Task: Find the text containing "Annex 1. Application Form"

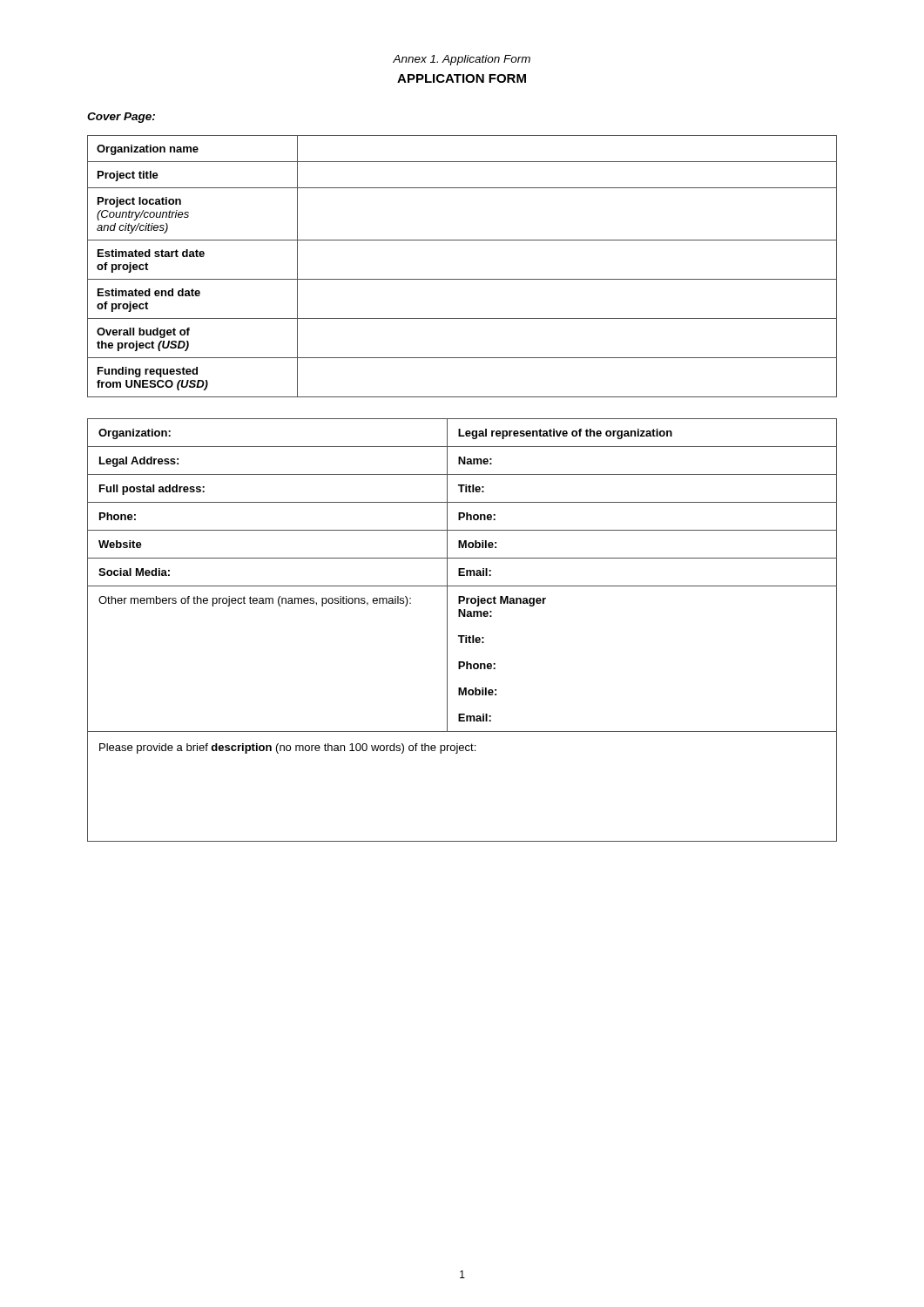Action: [462, 59]
